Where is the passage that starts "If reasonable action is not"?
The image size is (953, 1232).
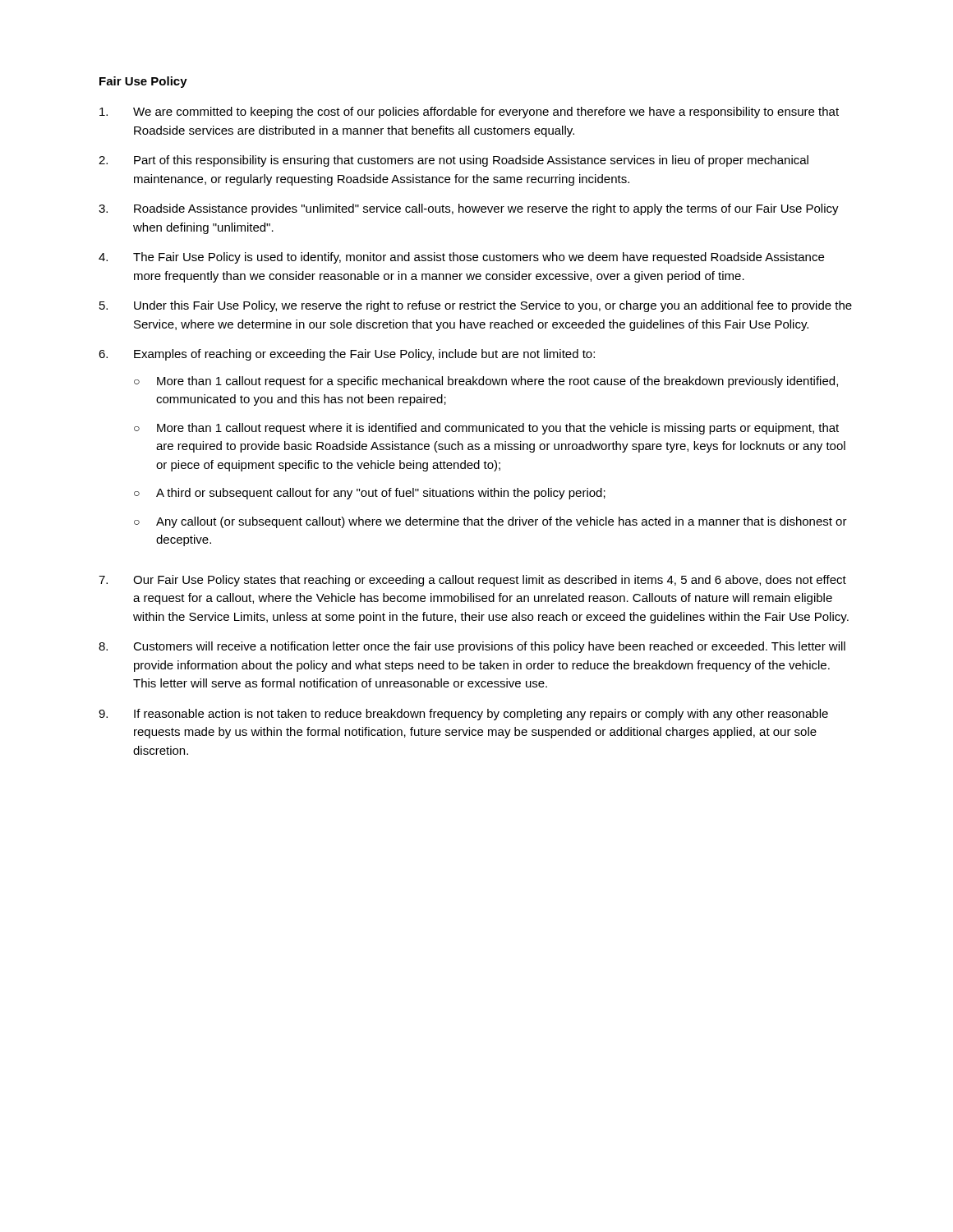[494, 732]
